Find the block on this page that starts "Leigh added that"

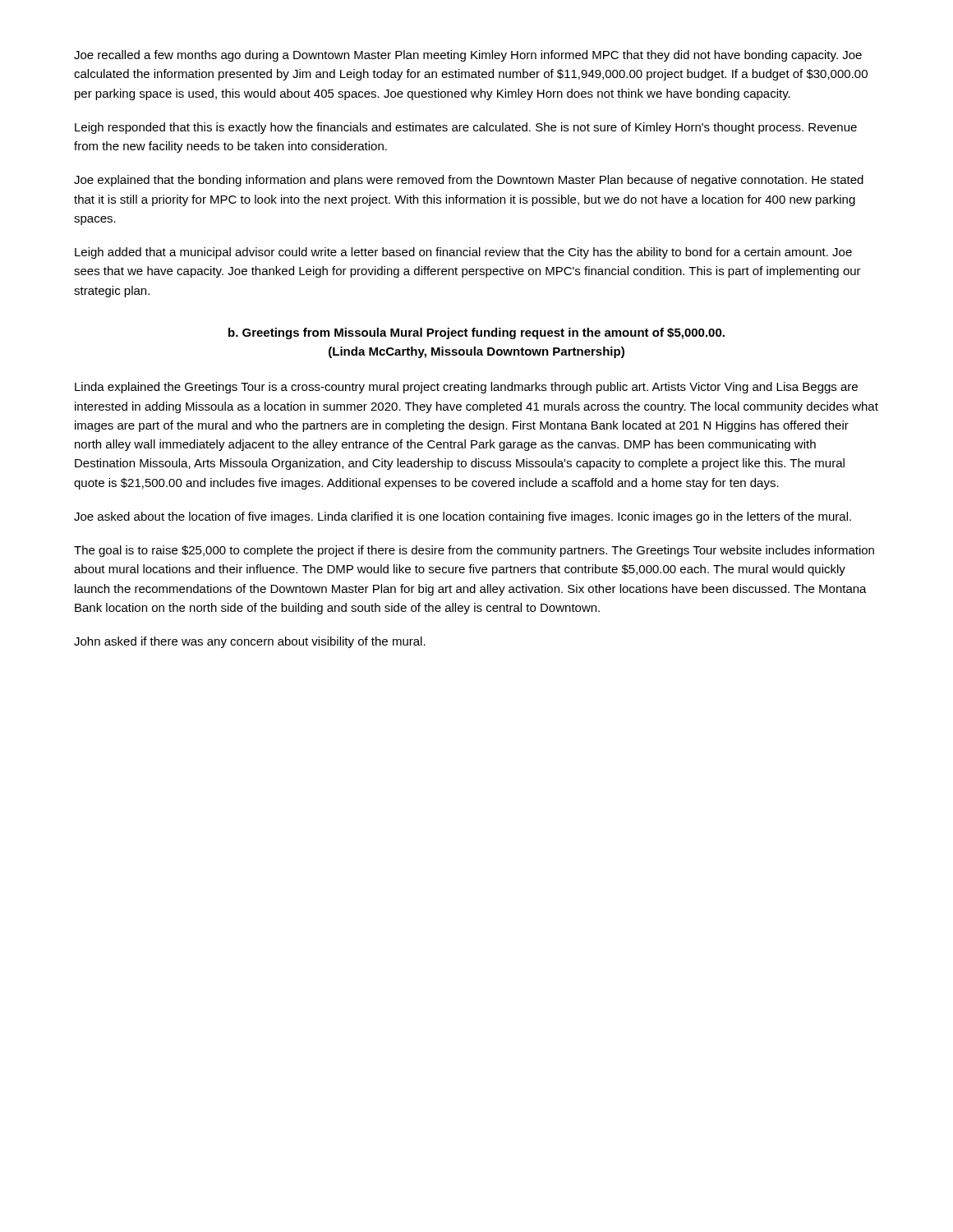coord(467,271)
